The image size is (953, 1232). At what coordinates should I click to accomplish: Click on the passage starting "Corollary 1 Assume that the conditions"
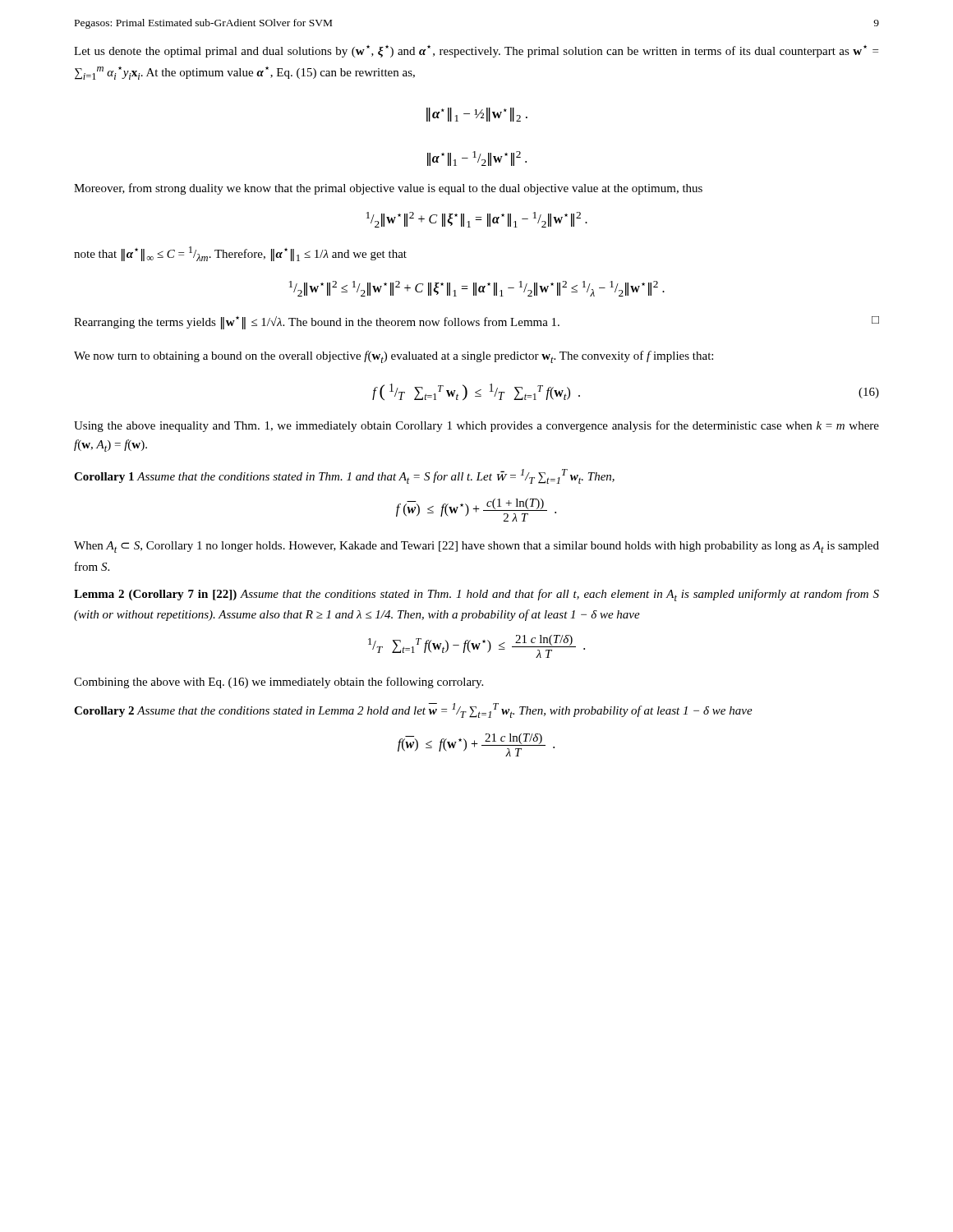(476, 476)
